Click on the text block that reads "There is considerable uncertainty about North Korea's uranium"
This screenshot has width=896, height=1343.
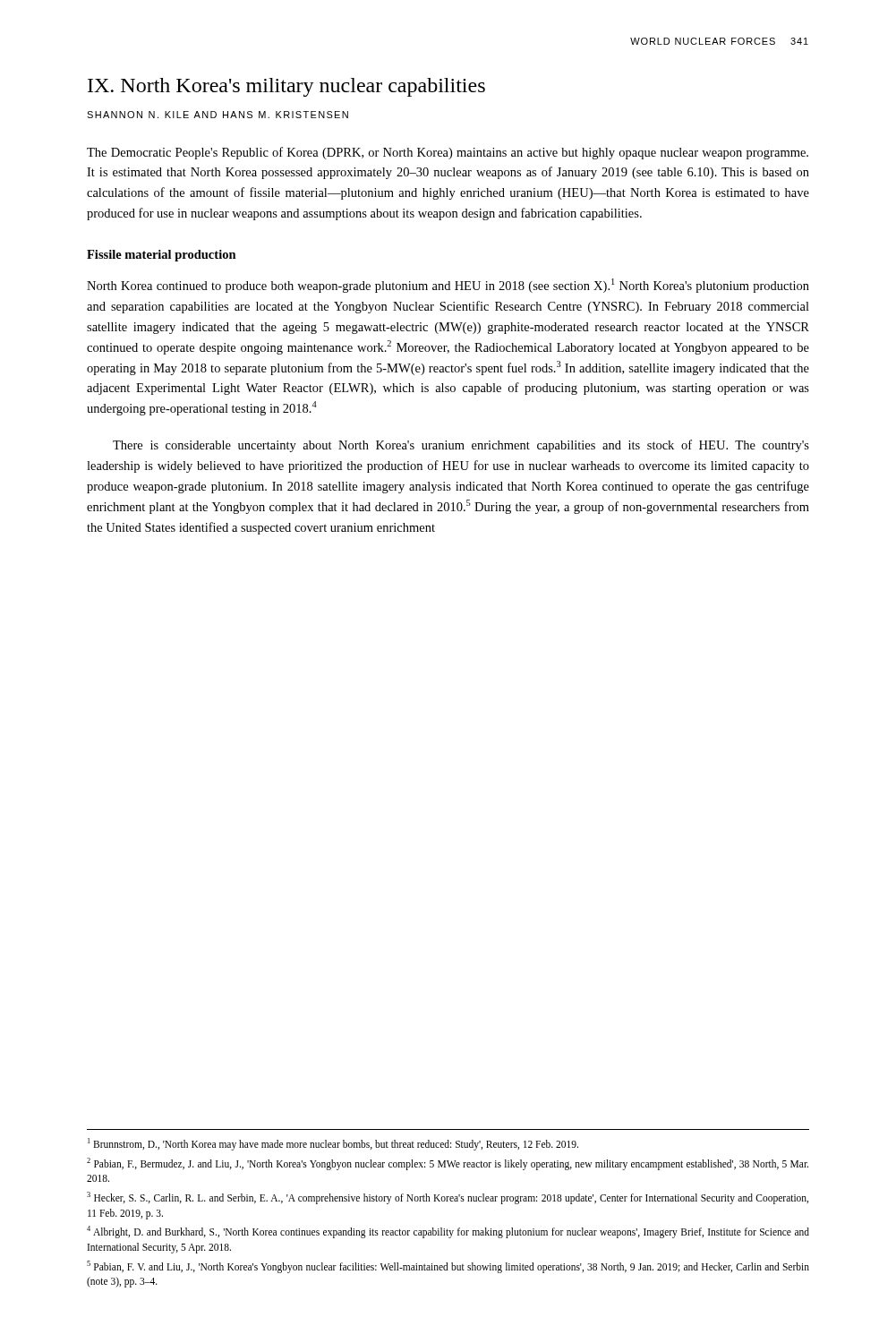448,486
